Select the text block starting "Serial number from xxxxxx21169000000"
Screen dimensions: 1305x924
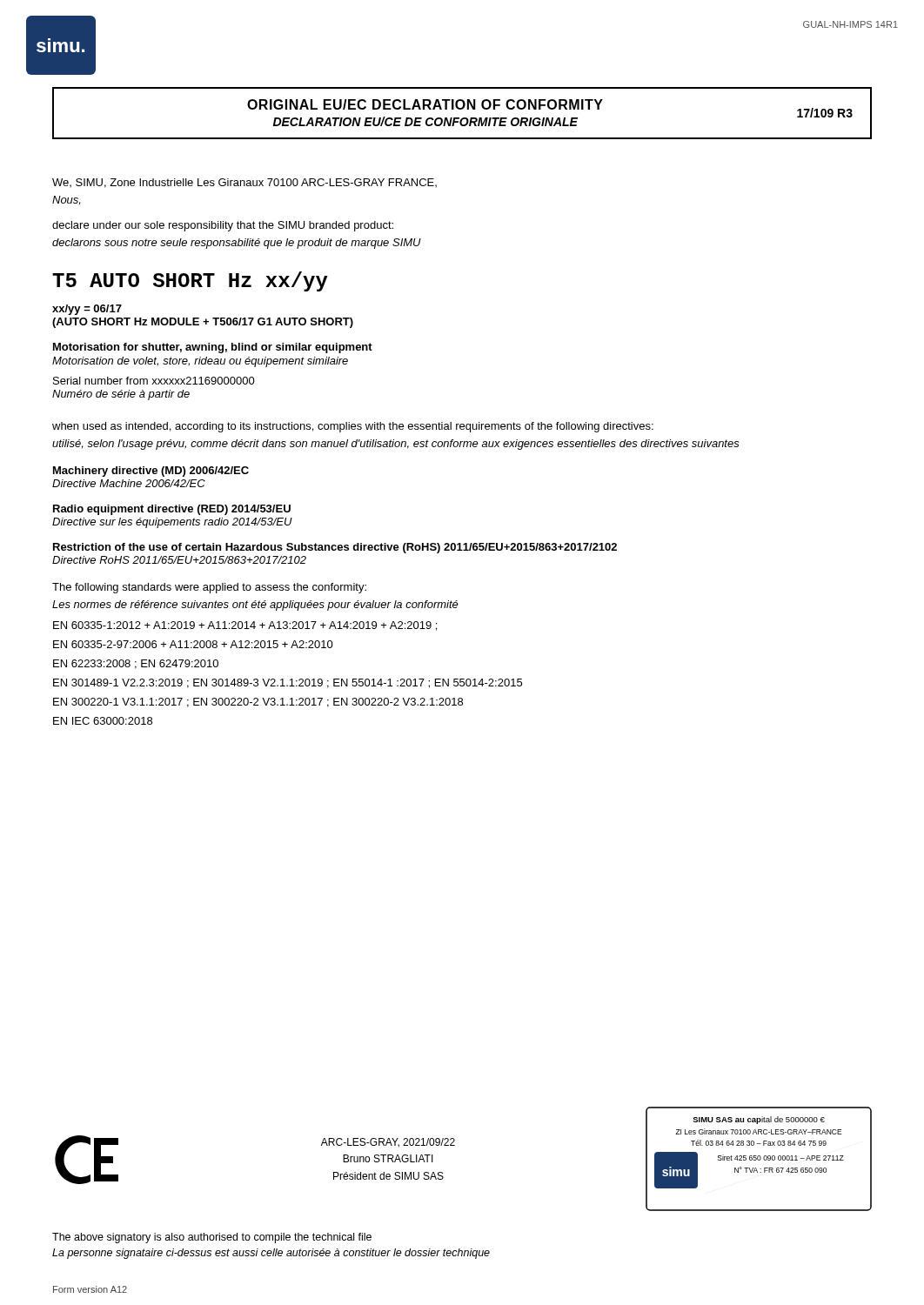(153, 387)
